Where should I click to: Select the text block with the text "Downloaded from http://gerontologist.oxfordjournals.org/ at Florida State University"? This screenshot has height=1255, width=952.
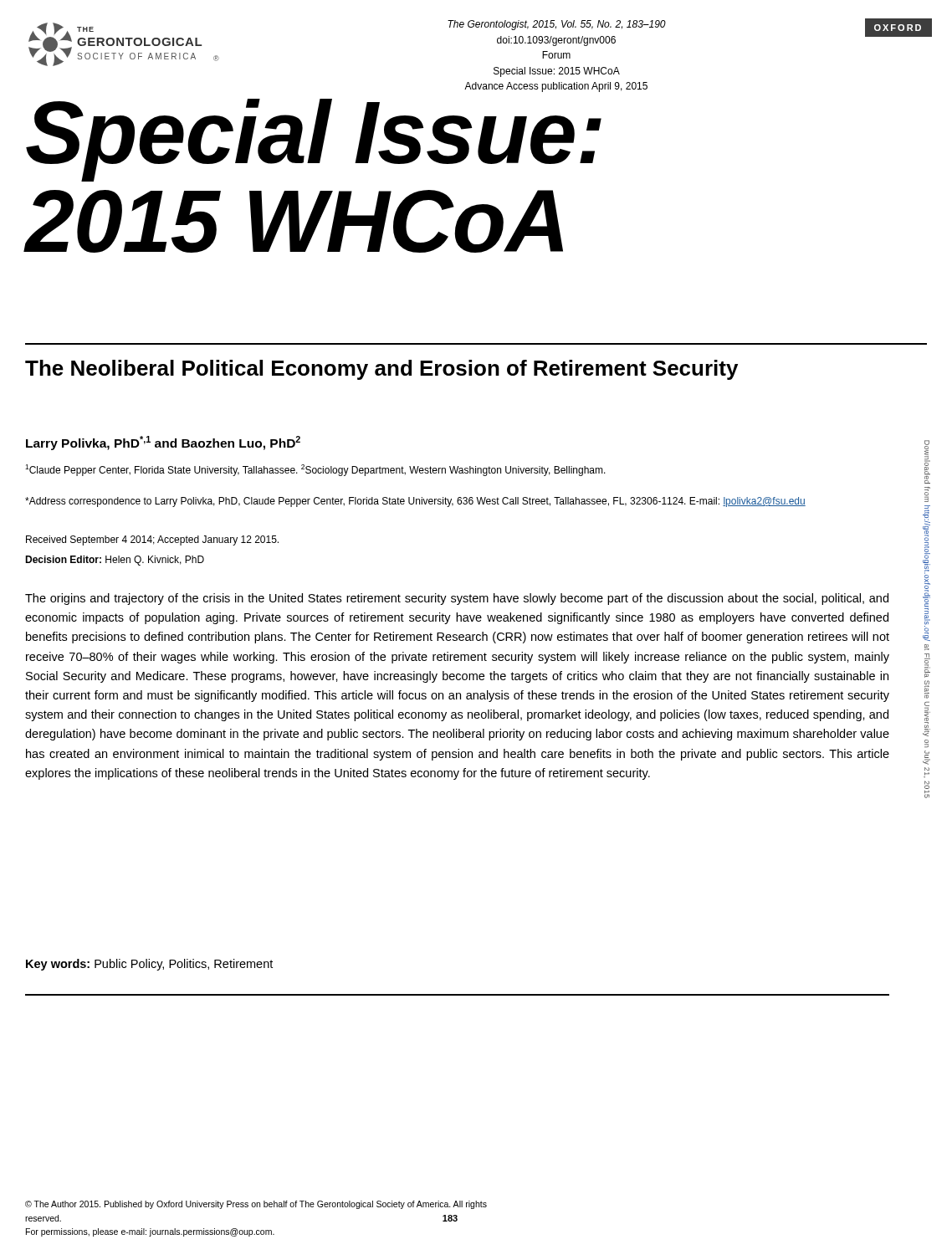pos(927,619)
